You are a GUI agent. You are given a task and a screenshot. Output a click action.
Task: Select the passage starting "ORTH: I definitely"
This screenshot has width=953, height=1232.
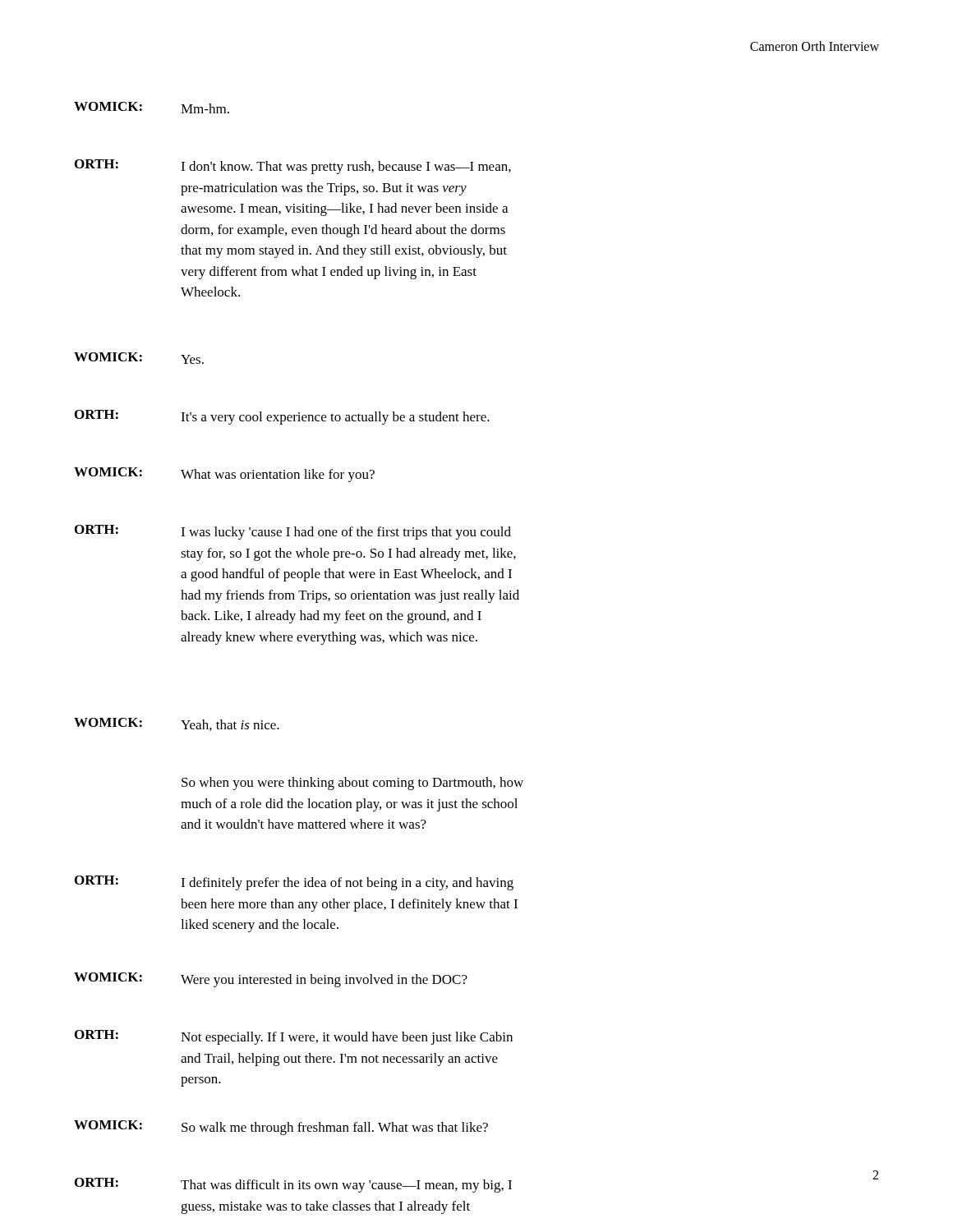476,904
